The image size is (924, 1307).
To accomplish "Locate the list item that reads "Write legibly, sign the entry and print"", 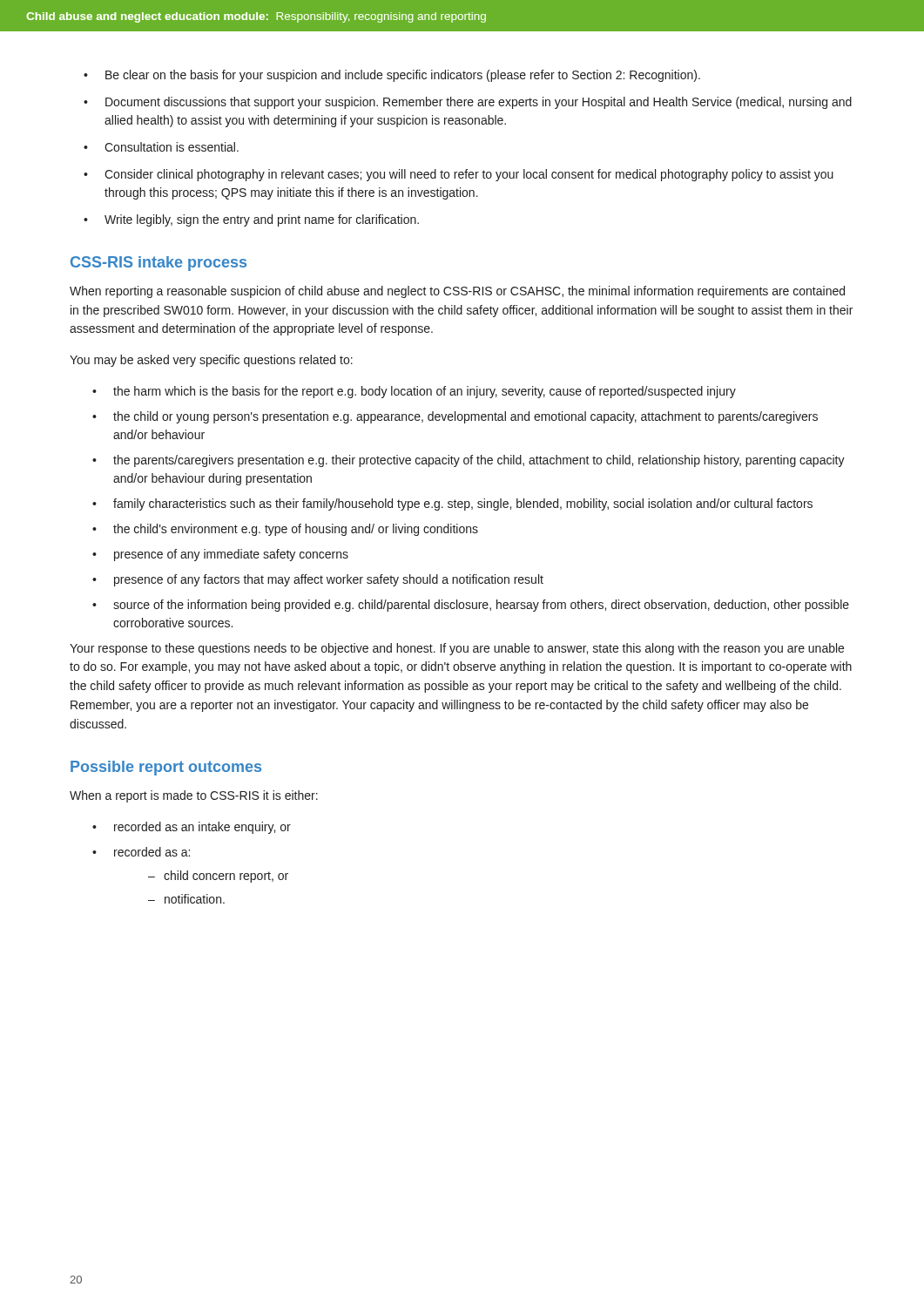I will click(x=262, y=220).
